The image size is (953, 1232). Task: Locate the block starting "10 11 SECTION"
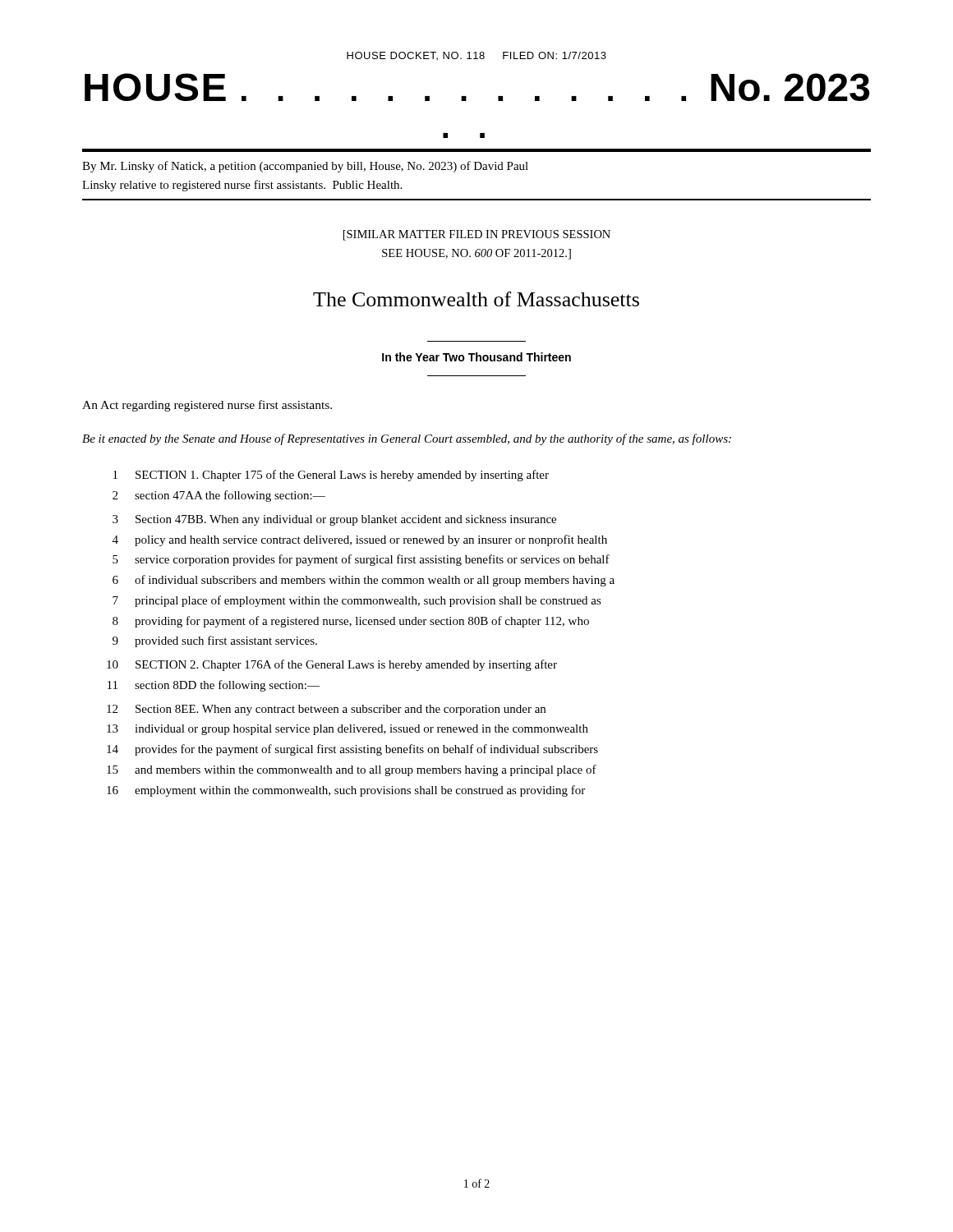click(476, 675)
